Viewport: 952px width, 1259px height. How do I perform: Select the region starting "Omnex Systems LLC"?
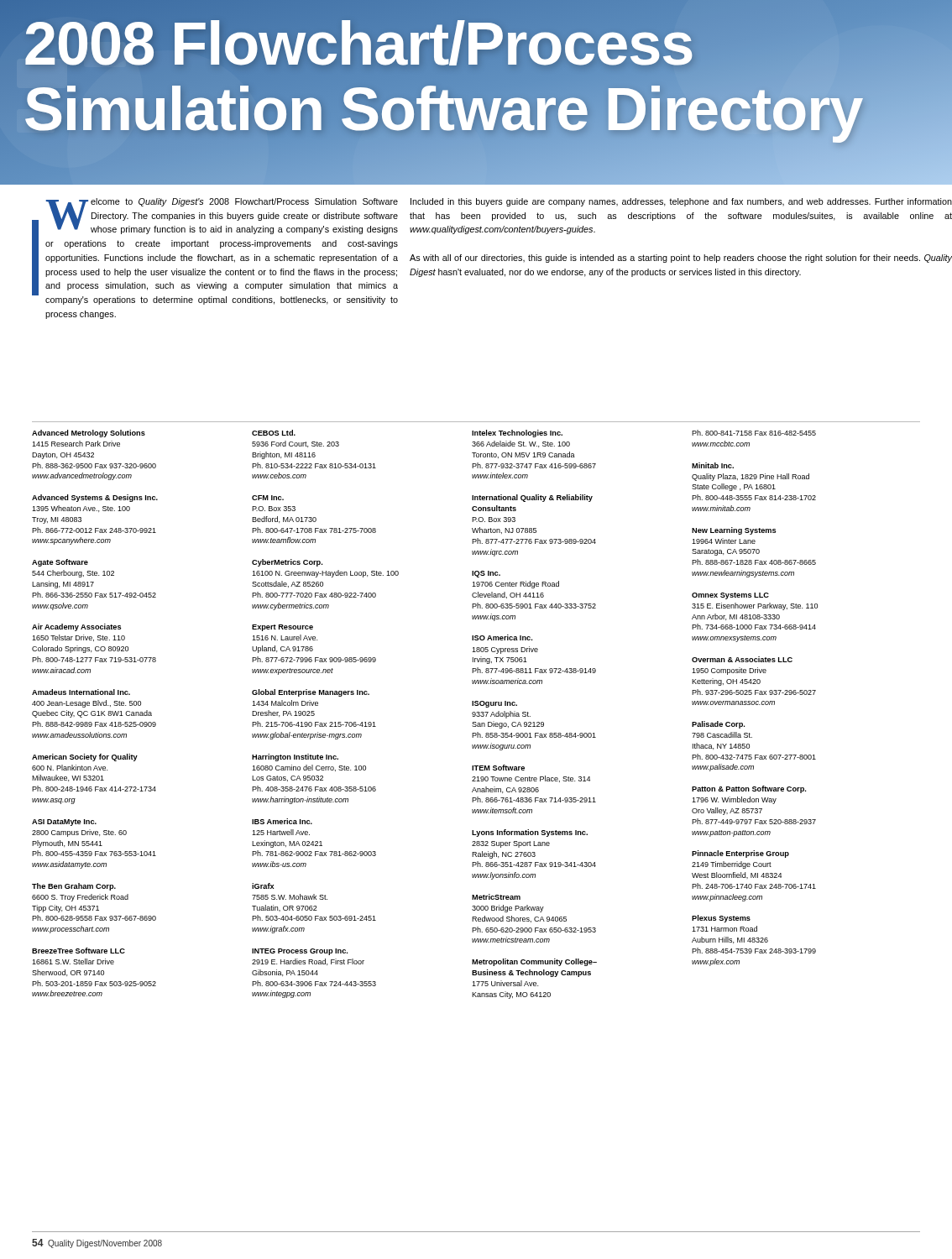[x=792, y=617]
